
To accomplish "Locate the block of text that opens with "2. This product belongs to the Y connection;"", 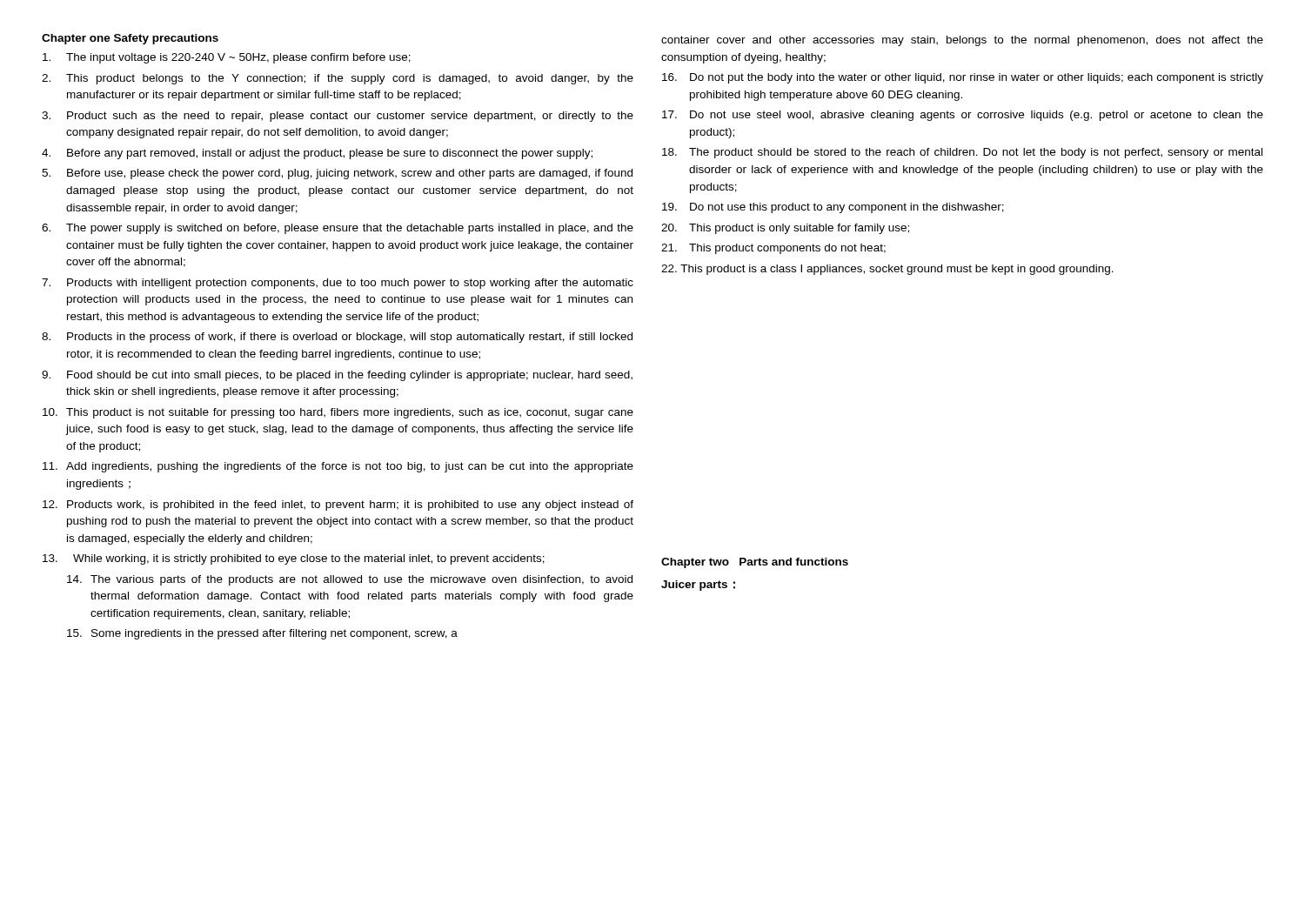I will click(x=338, y=86).
